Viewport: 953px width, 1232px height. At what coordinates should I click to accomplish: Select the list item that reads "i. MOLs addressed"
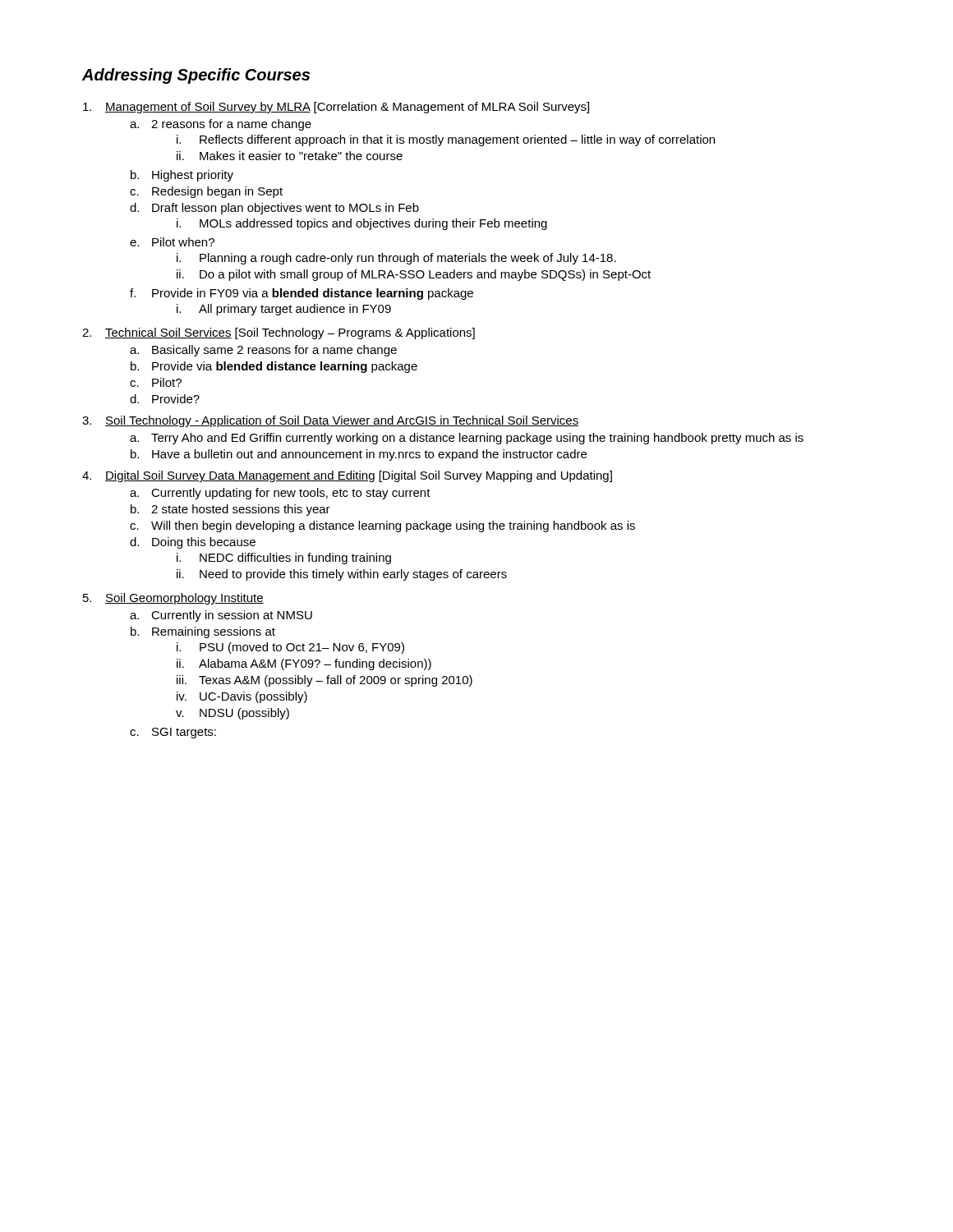pyautogui.click(x=532, y=223)
